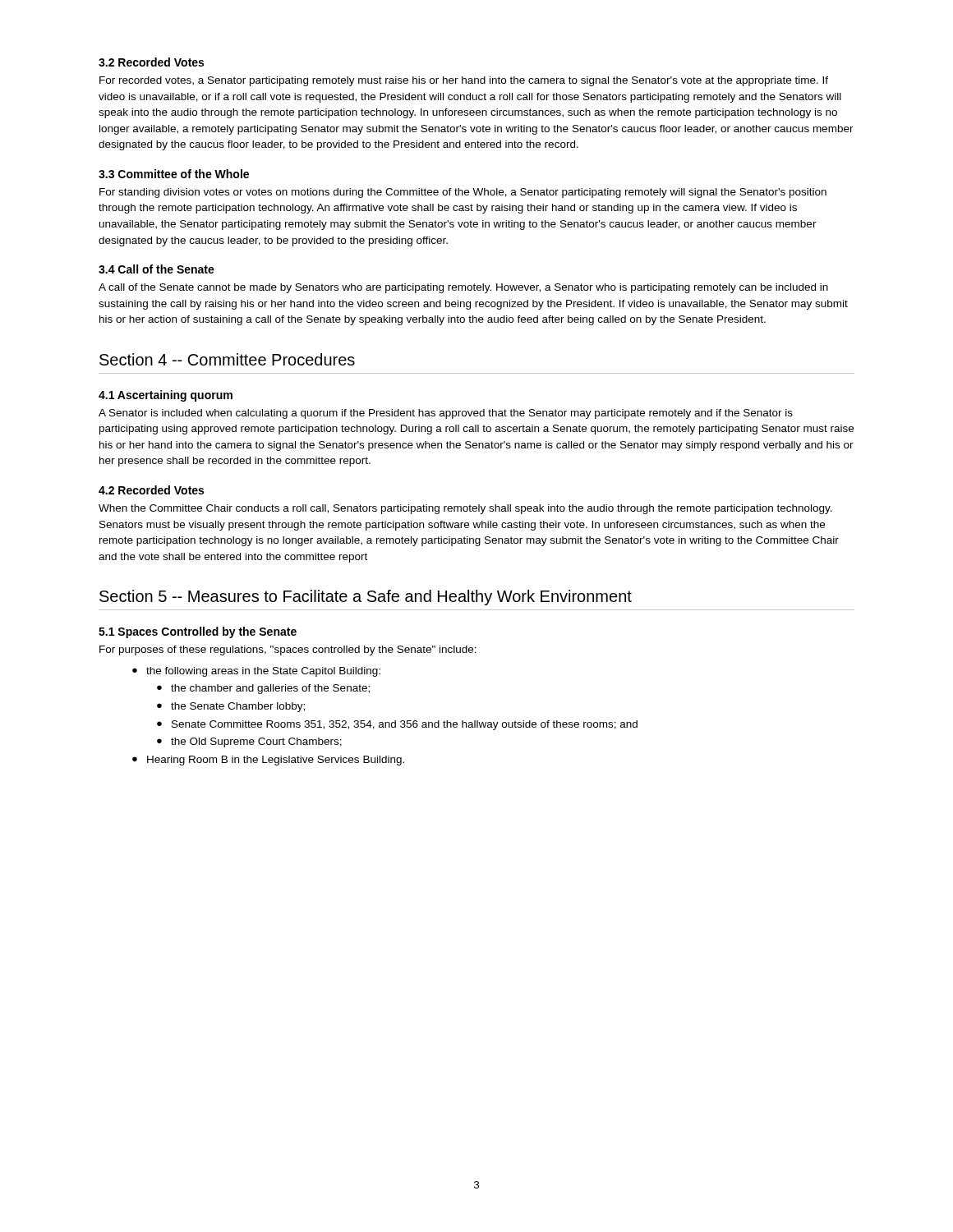The height and width of the screenshot is (1232, 953).
Task: Locate the list item containing "● Hearing Room B in the"
Action: click(268, 759)
